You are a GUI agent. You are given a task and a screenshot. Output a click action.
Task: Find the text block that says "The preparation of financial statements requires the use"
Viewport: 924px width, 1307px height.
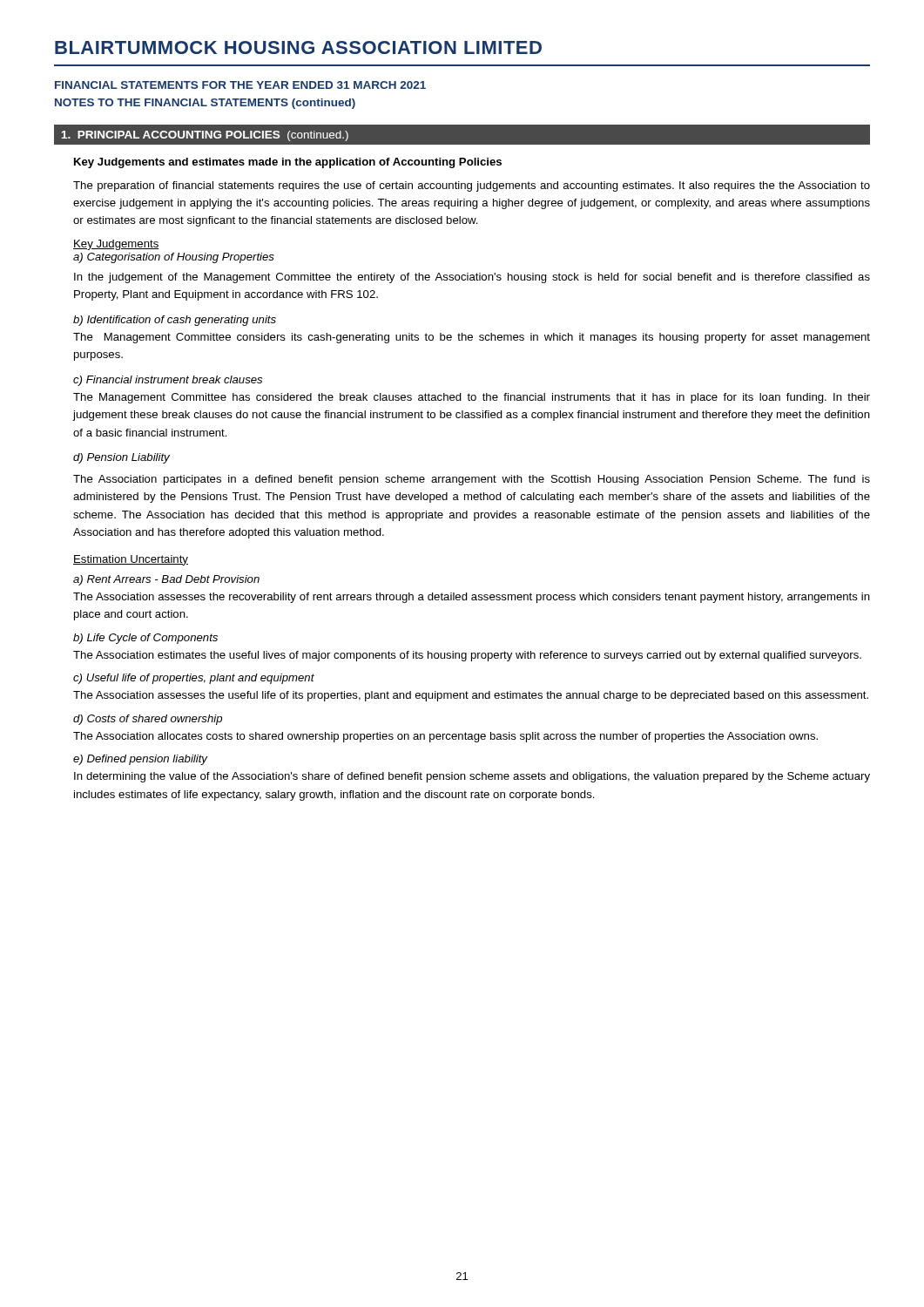click(472, 203)
